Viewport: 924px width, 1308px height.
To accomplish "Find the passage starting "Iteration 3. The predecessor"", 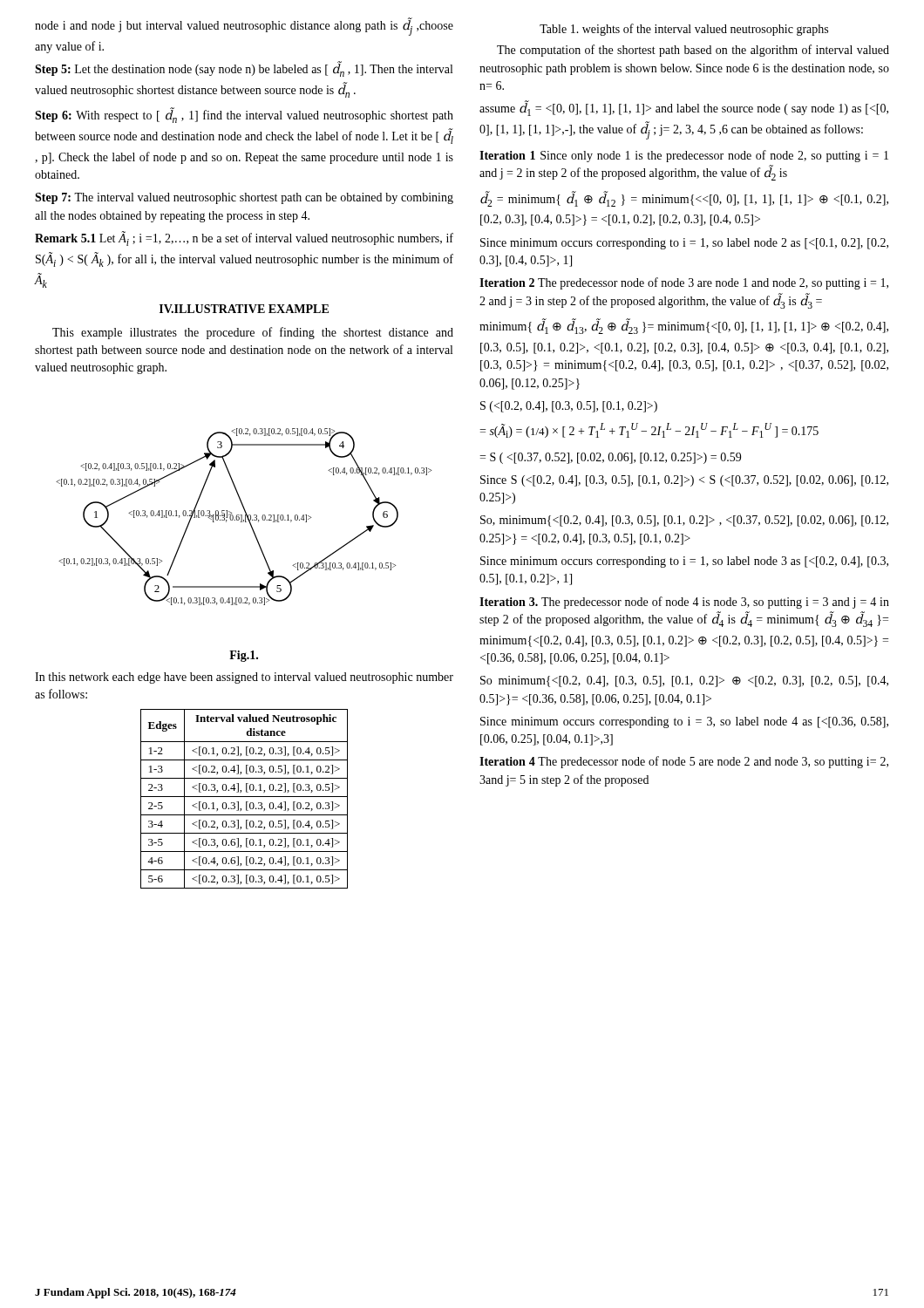I will pos(684,671).
